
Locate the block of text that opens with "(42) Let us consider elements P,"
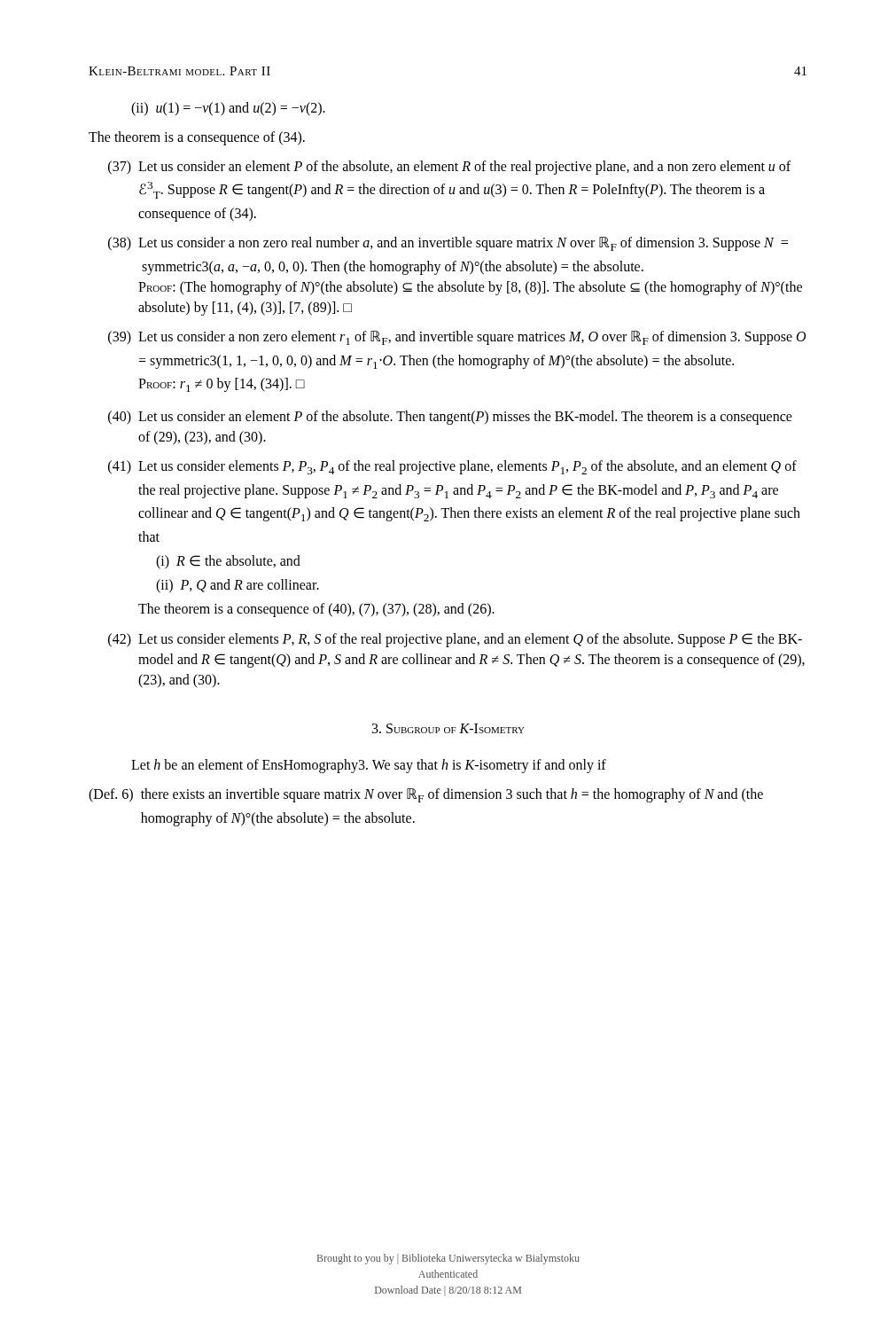click(448, 659)
